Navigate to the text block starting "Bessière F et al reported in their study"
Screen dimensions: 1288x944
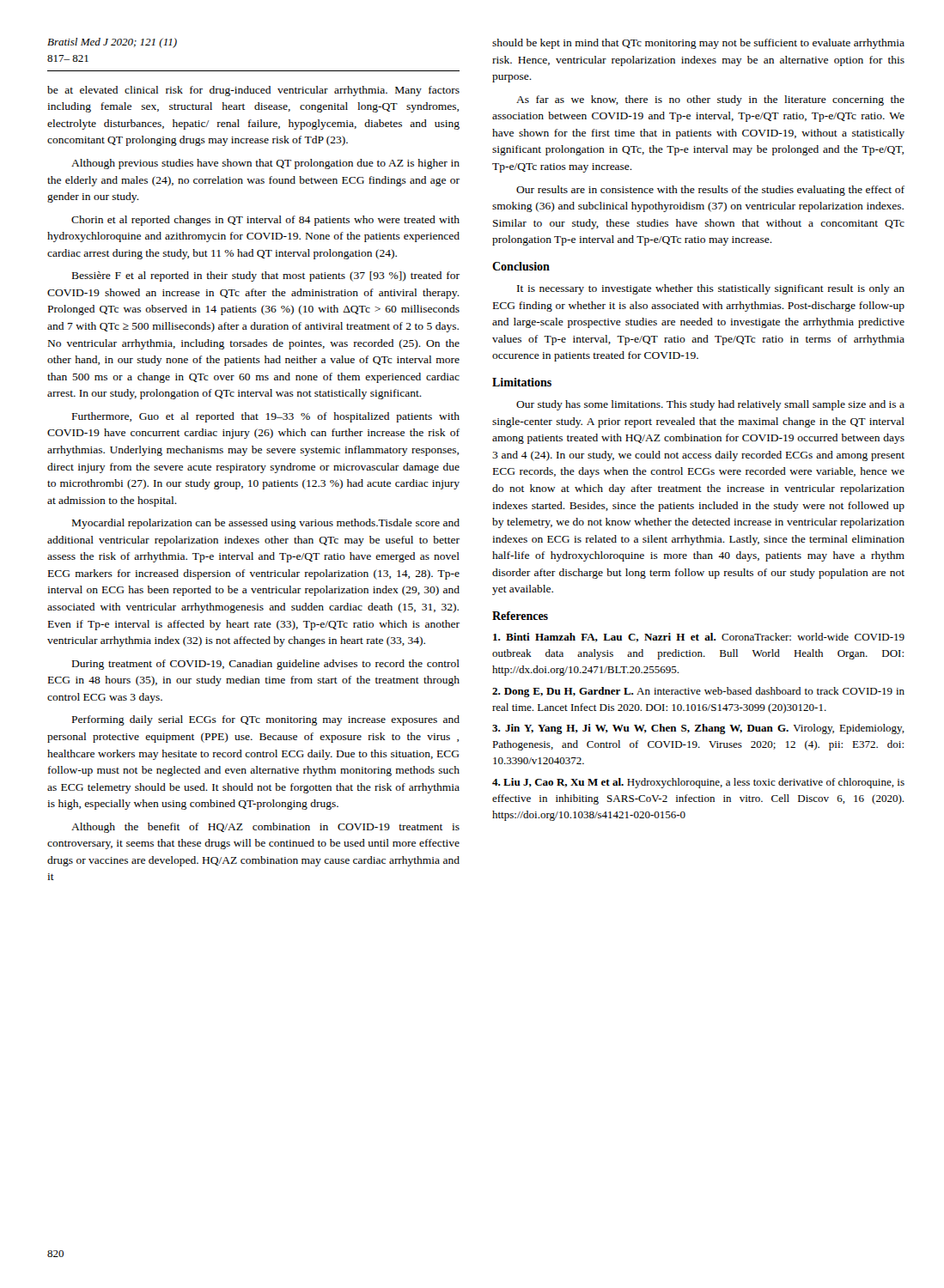253,334
